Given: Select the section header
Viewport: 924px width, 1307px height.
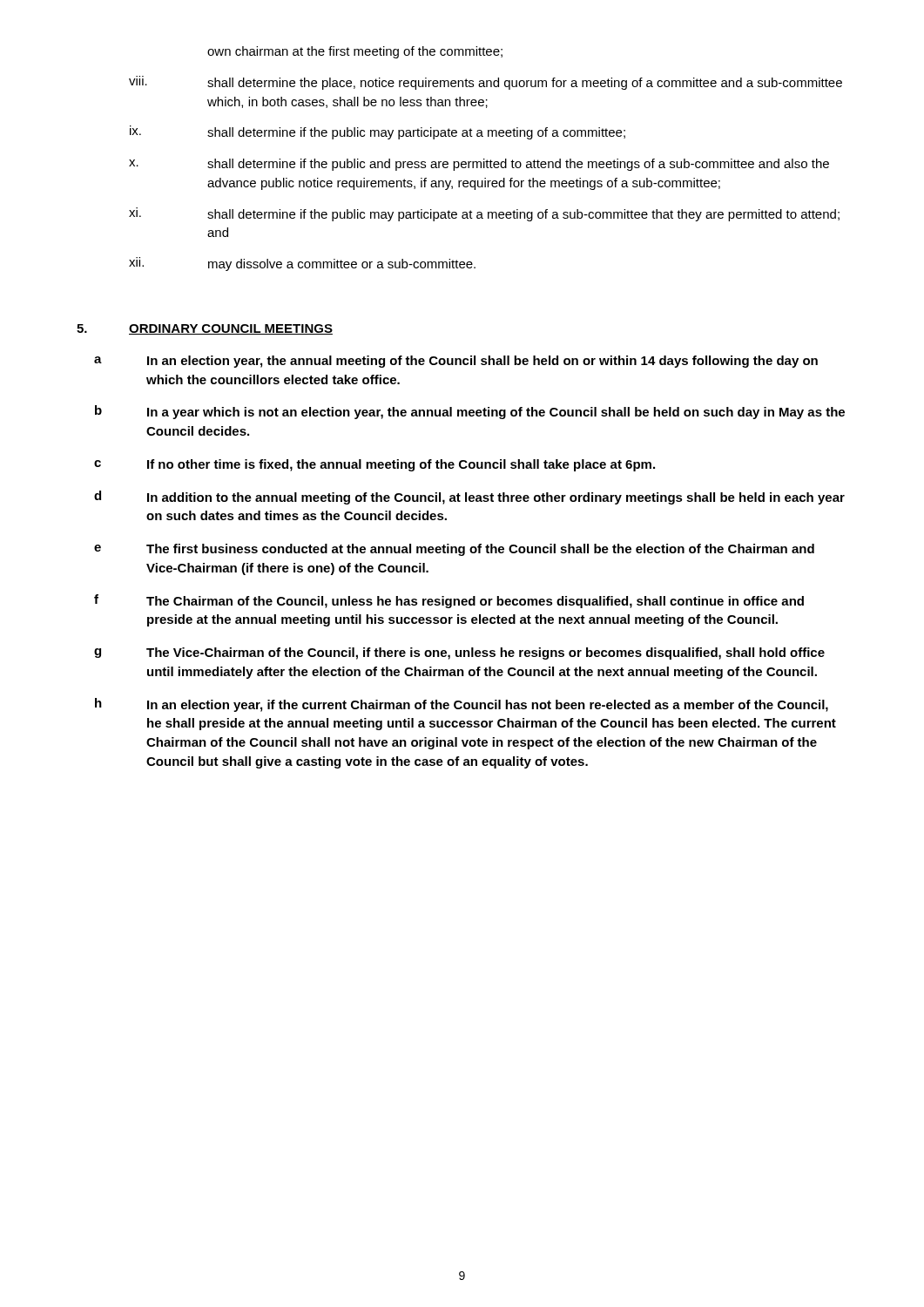Looking at the screenshot, I should pyautogui.click(x=205, y=328).
